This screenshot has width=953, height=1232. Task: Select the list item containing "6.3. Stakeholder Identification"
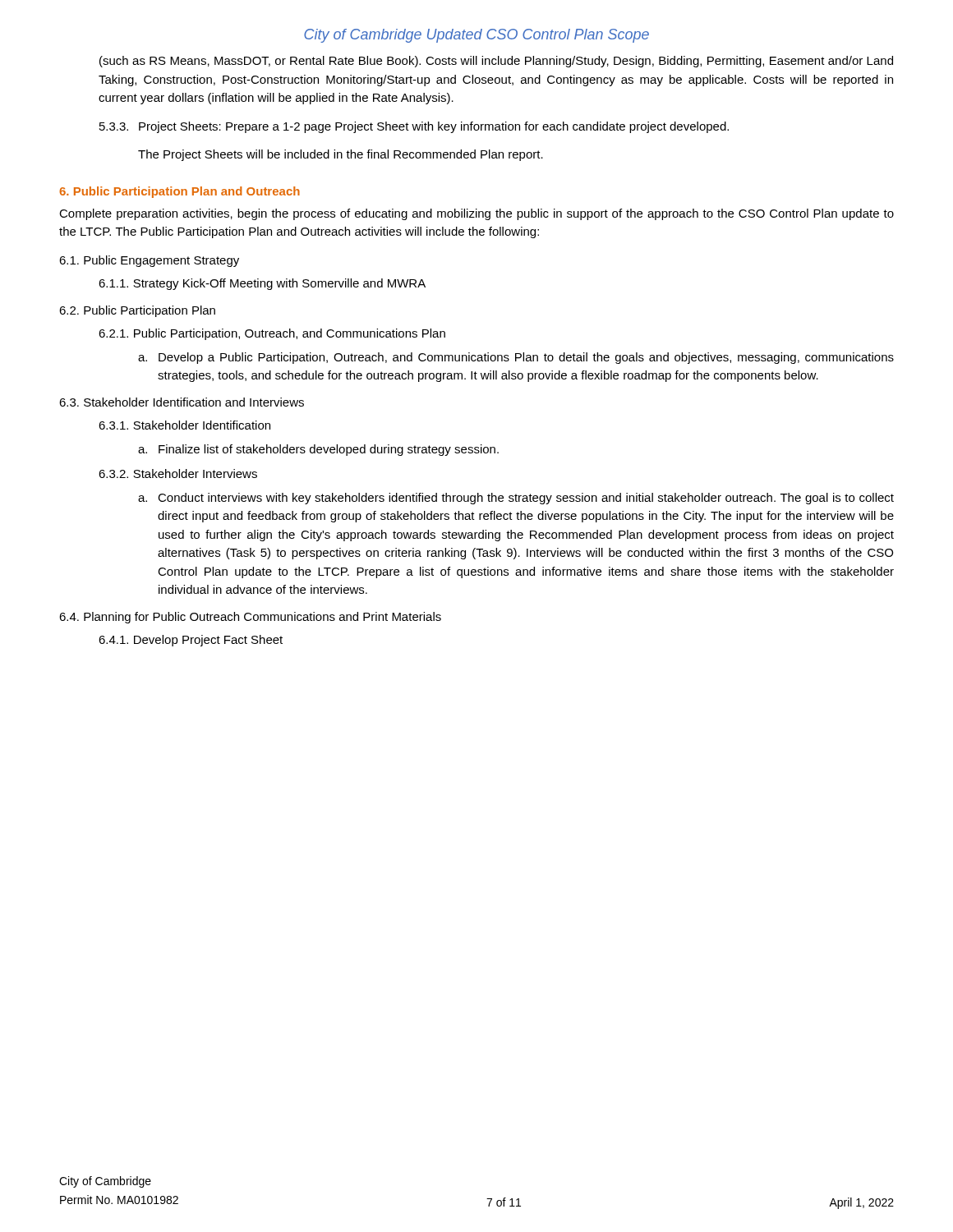[182, 402]
